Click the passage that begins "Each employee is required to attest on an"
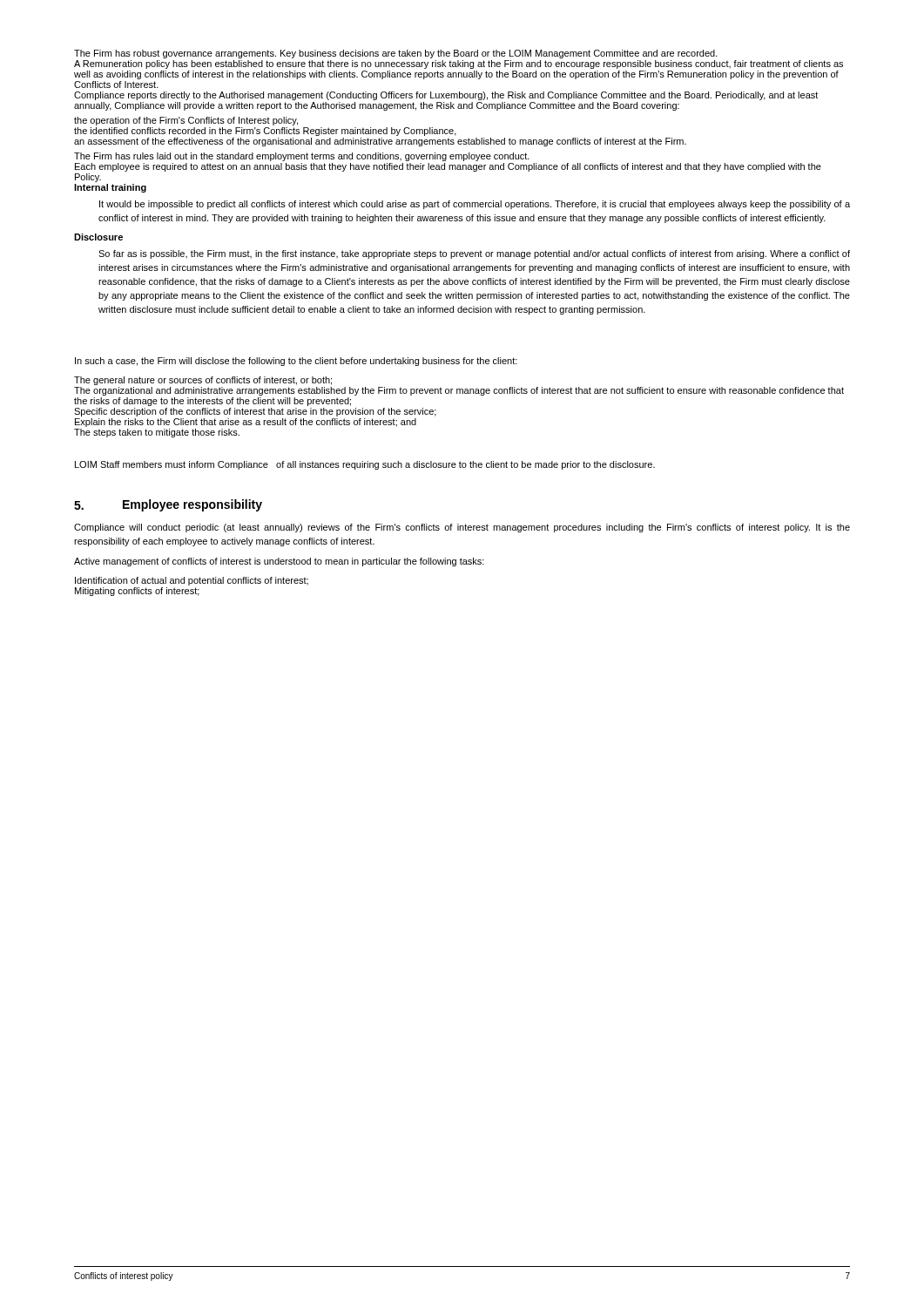This screenshot has height=1307, width=924. [462, 172]
